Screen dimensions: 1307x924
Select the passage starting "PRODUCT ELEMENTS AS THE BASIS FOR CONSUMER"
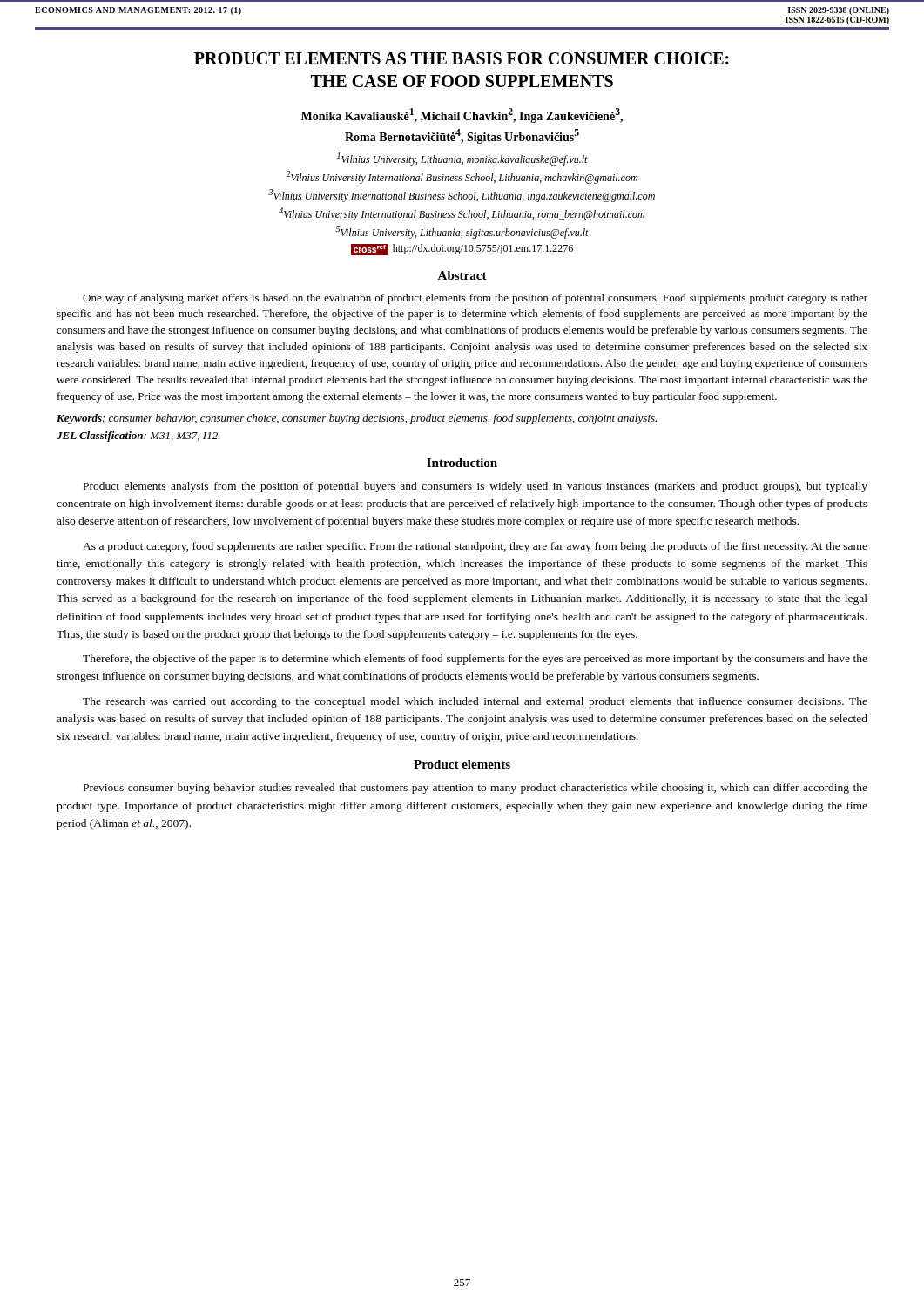coord(462,70)
